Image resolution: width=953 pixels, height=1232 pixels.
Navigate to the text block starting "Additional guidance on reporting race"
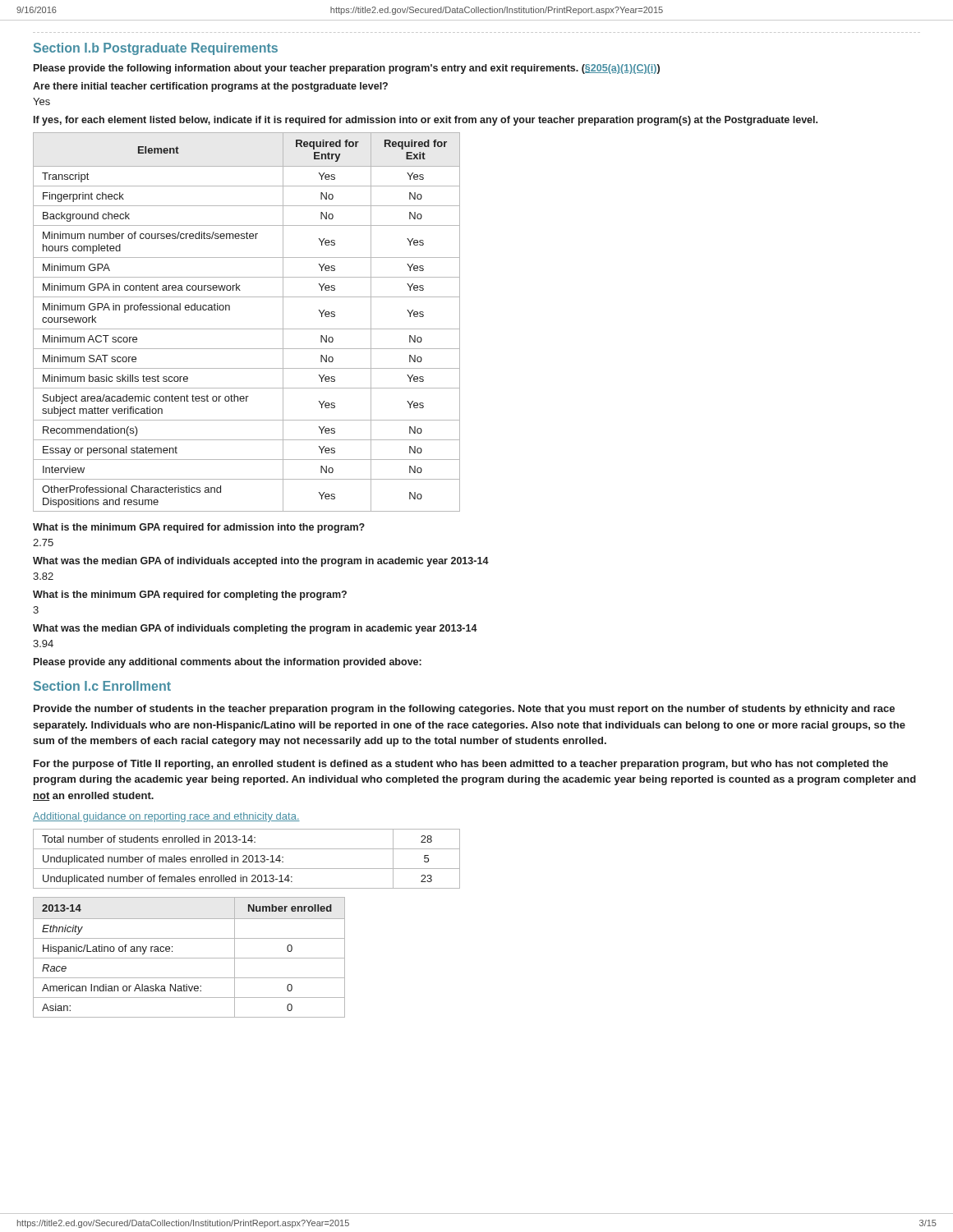point(166,816)
